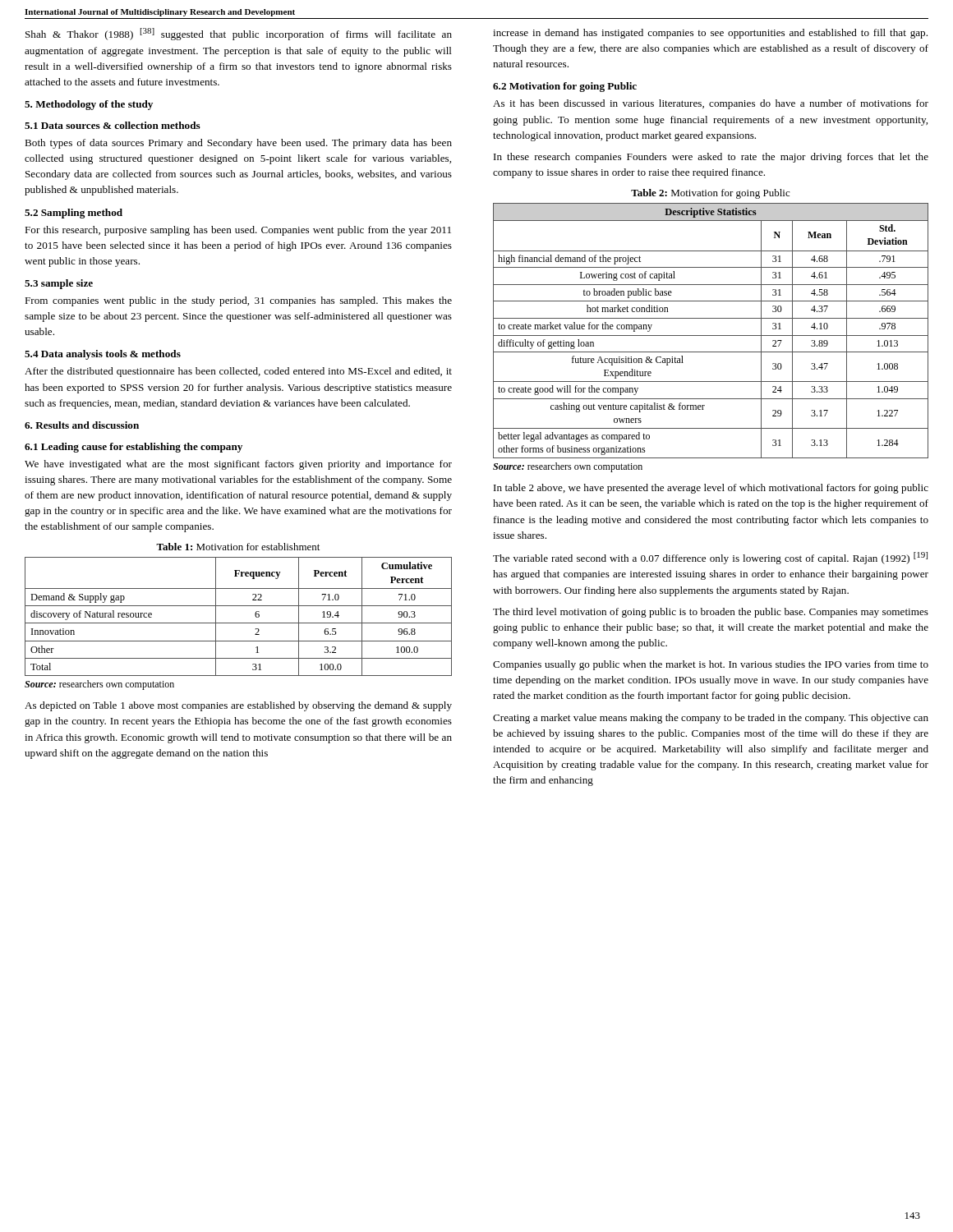
Task: Locate the block starting "As depicted on Table 1 above most"
Action: 238,729
